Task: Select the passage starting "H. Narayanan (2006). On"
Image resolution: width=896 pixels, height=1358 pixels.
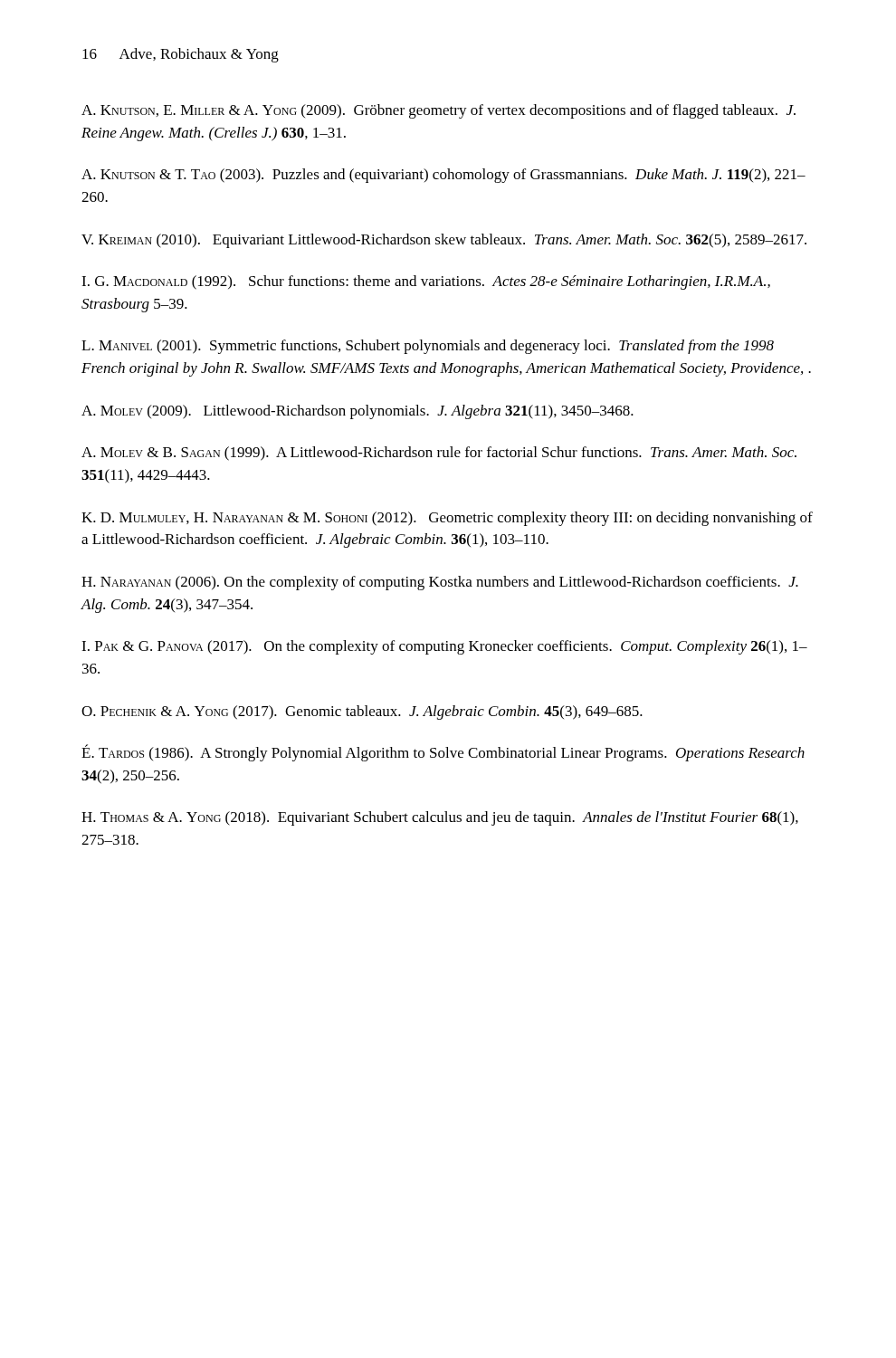Action: pyautogui.click(x=448, y=594)
